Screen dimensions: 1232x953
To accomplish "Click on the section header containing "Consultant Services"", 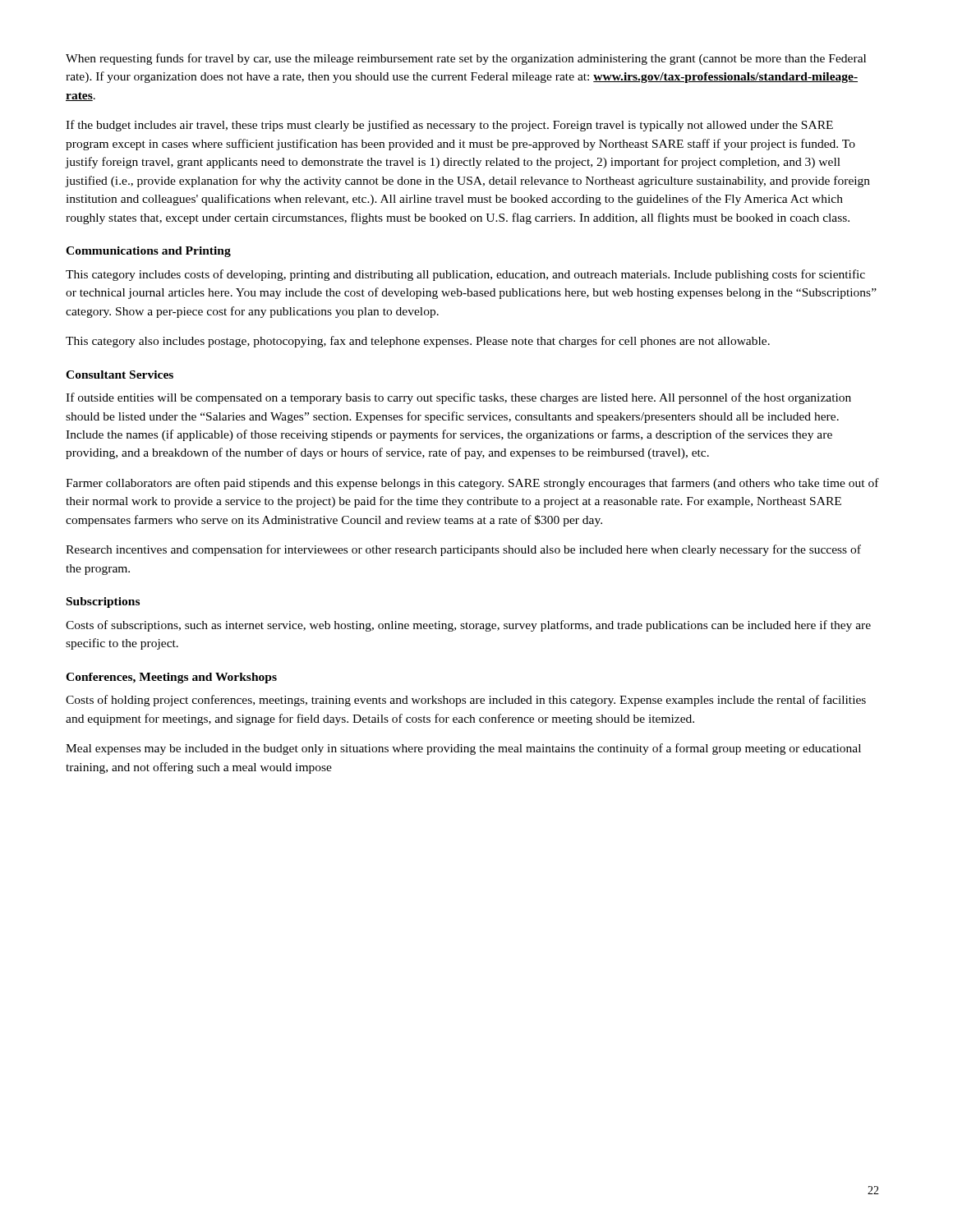I will click(120, 374).
